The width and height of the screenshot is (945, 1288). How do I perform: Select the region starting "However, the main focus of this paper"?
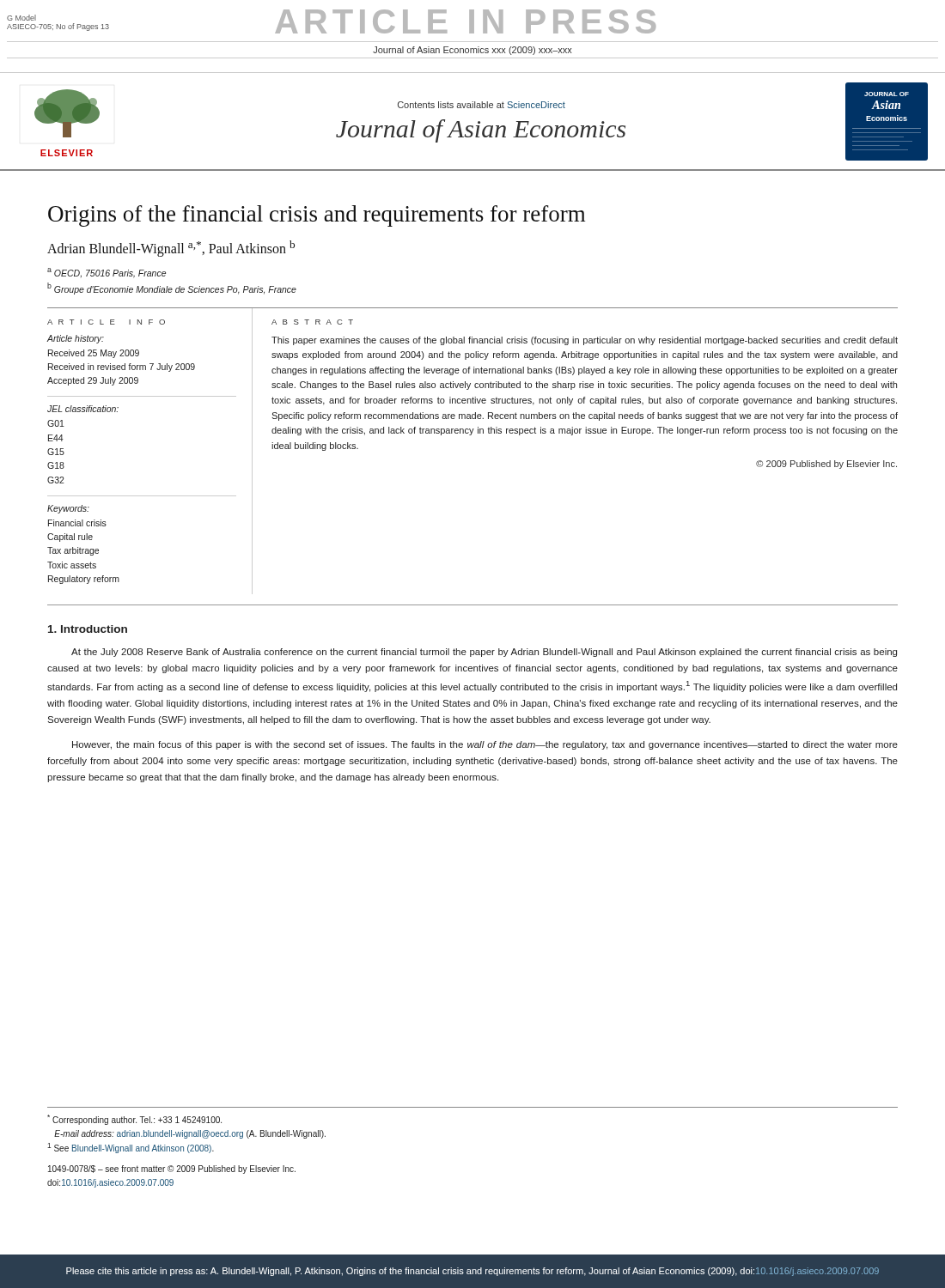472,761
